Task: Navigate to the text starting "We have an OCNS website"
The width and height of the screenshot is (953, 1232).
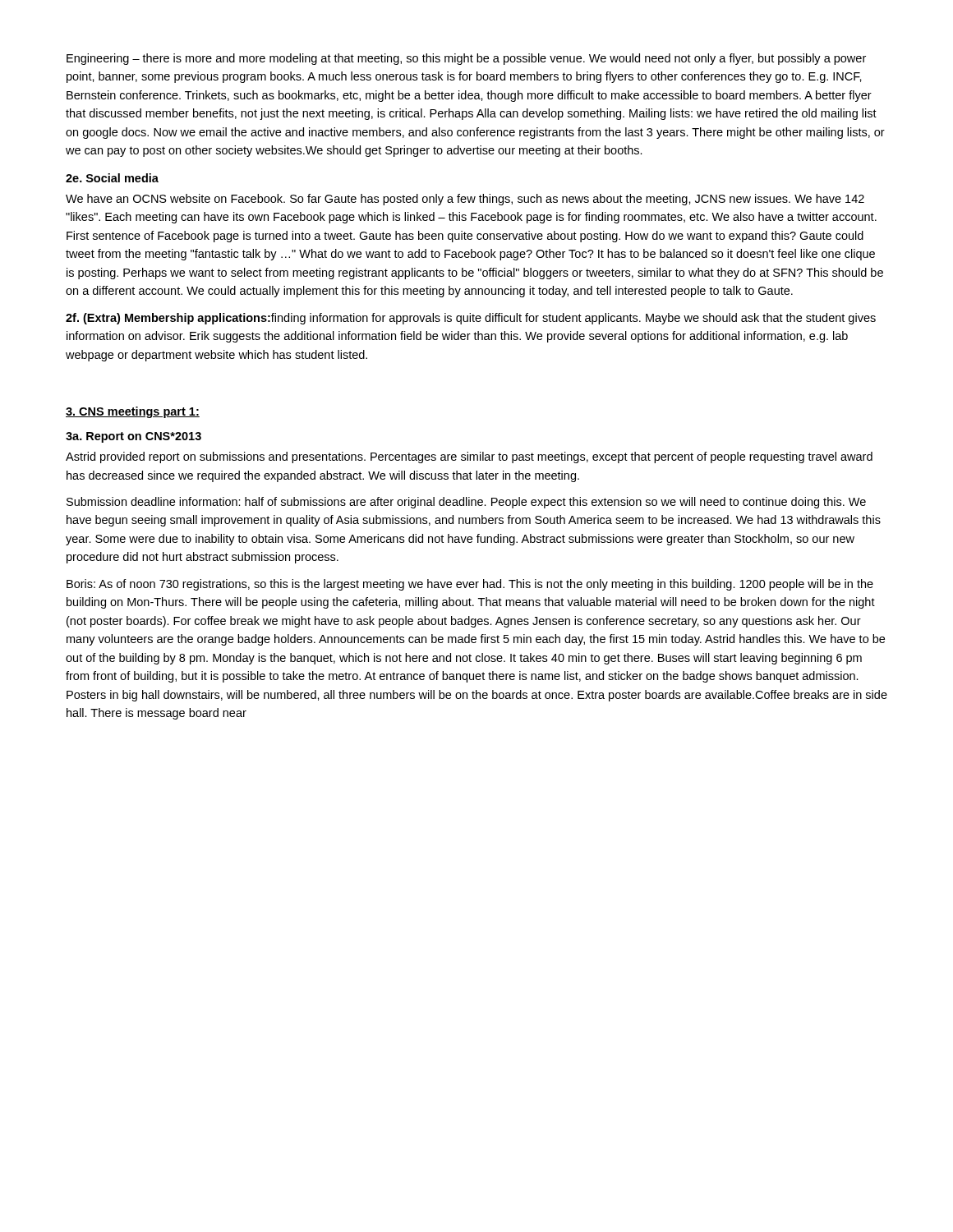Action: click(x=476, y=245)
